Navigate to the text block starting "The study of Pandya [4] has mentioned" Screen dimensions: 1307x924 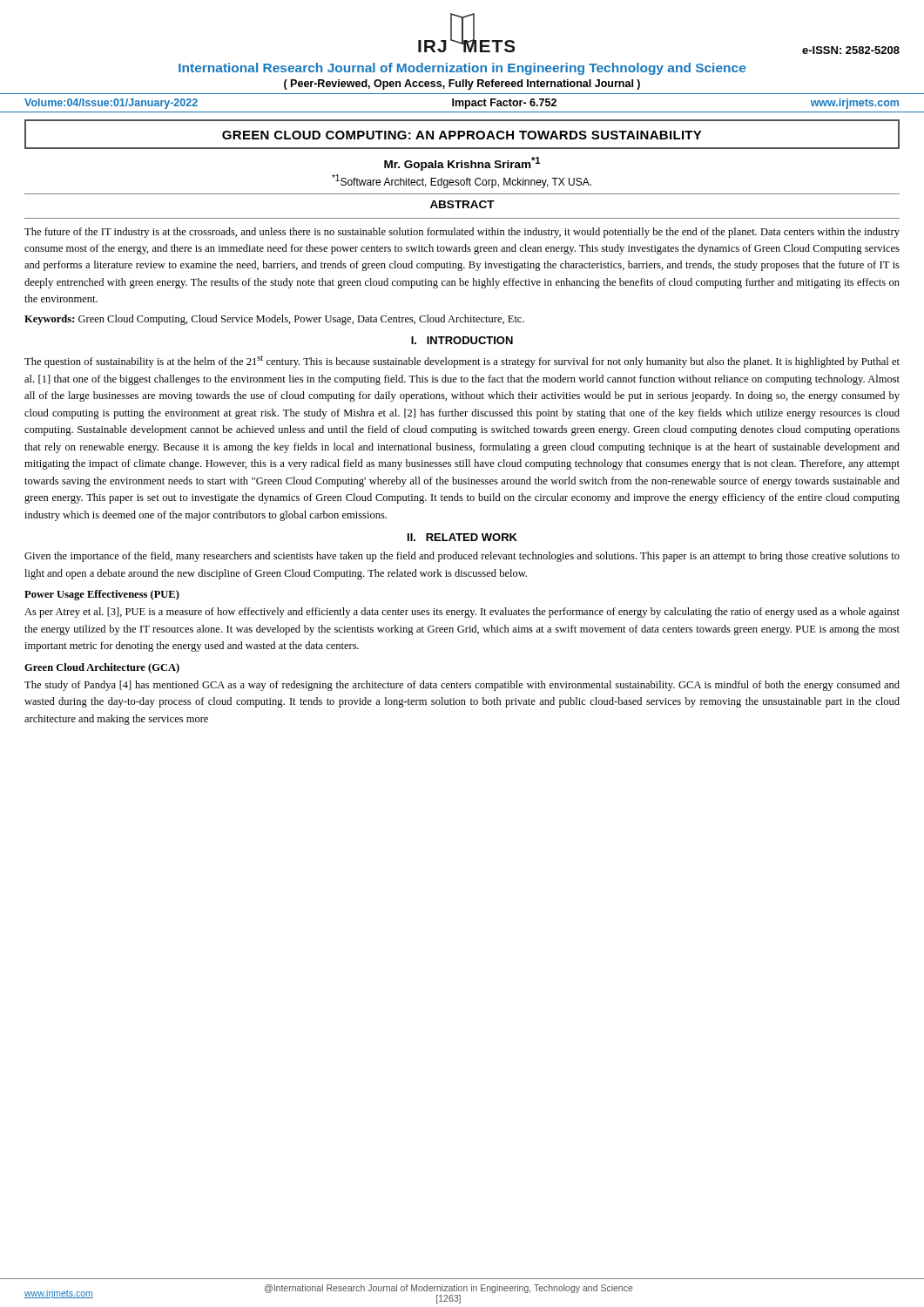pyautogui.click(x=462, y=702)
